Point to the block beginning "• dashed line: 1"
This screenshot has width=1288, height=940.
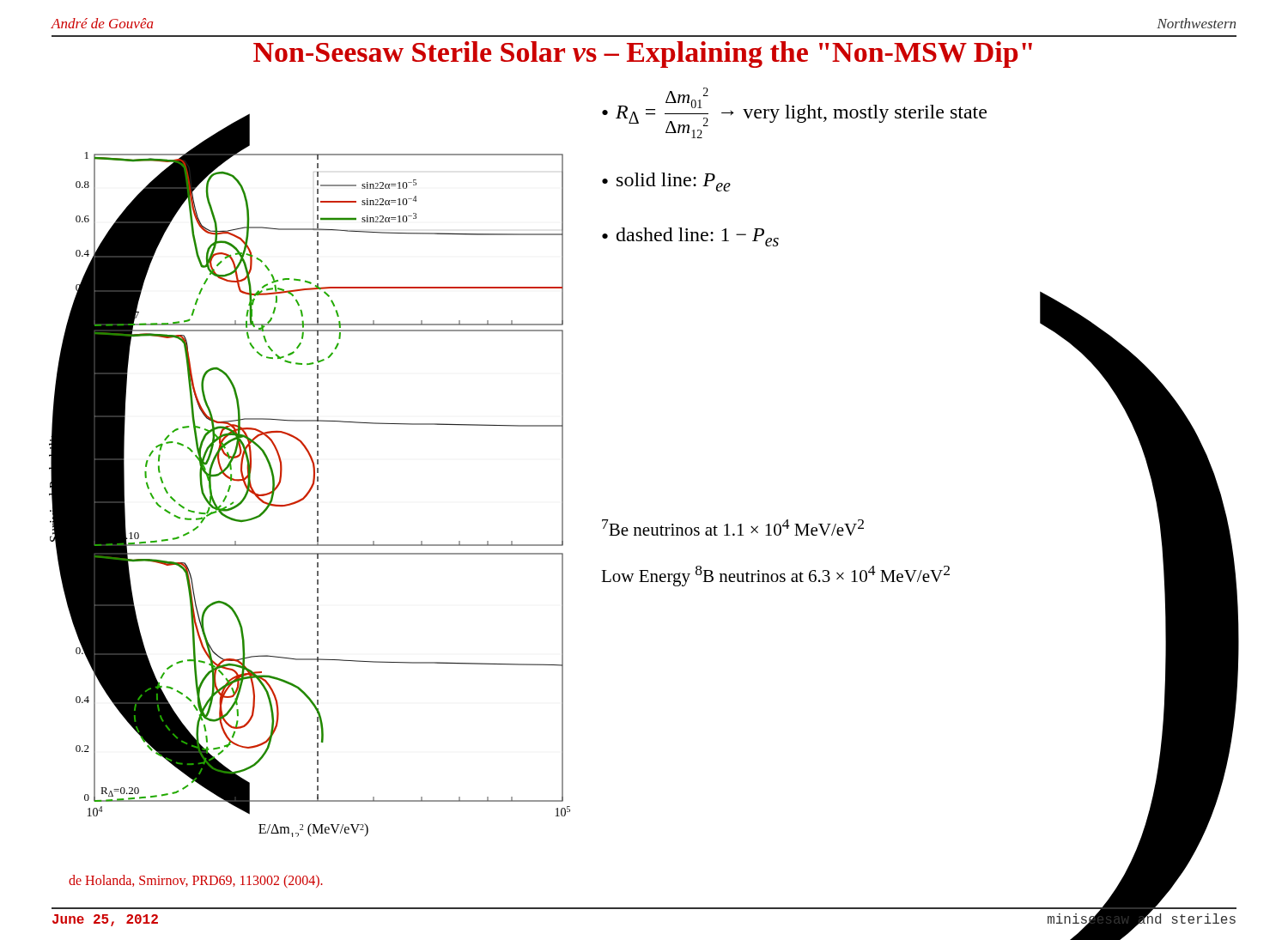(690, 237)
